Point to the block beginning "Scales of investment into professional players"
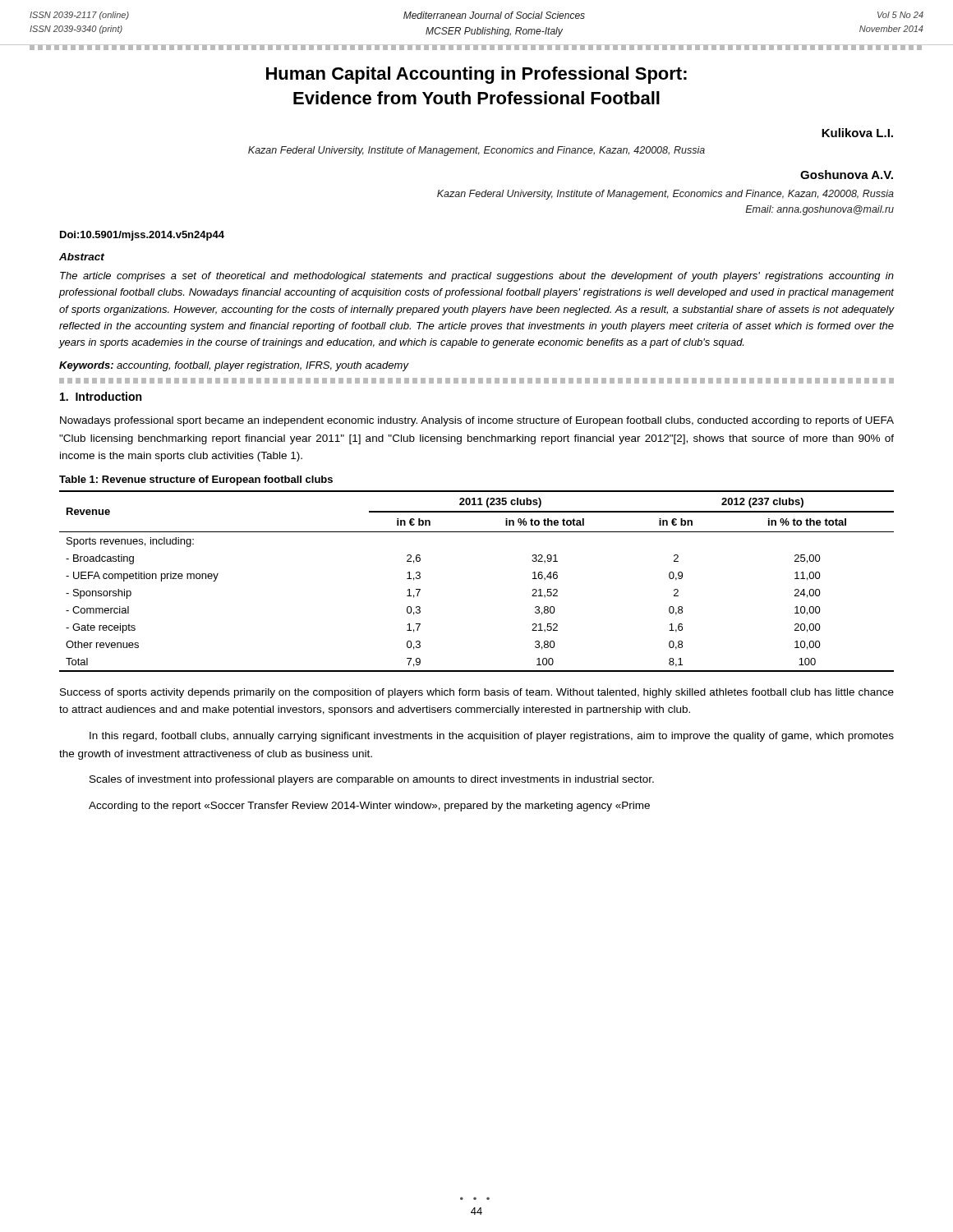The image size is (953, 1232). coord(372,779)
